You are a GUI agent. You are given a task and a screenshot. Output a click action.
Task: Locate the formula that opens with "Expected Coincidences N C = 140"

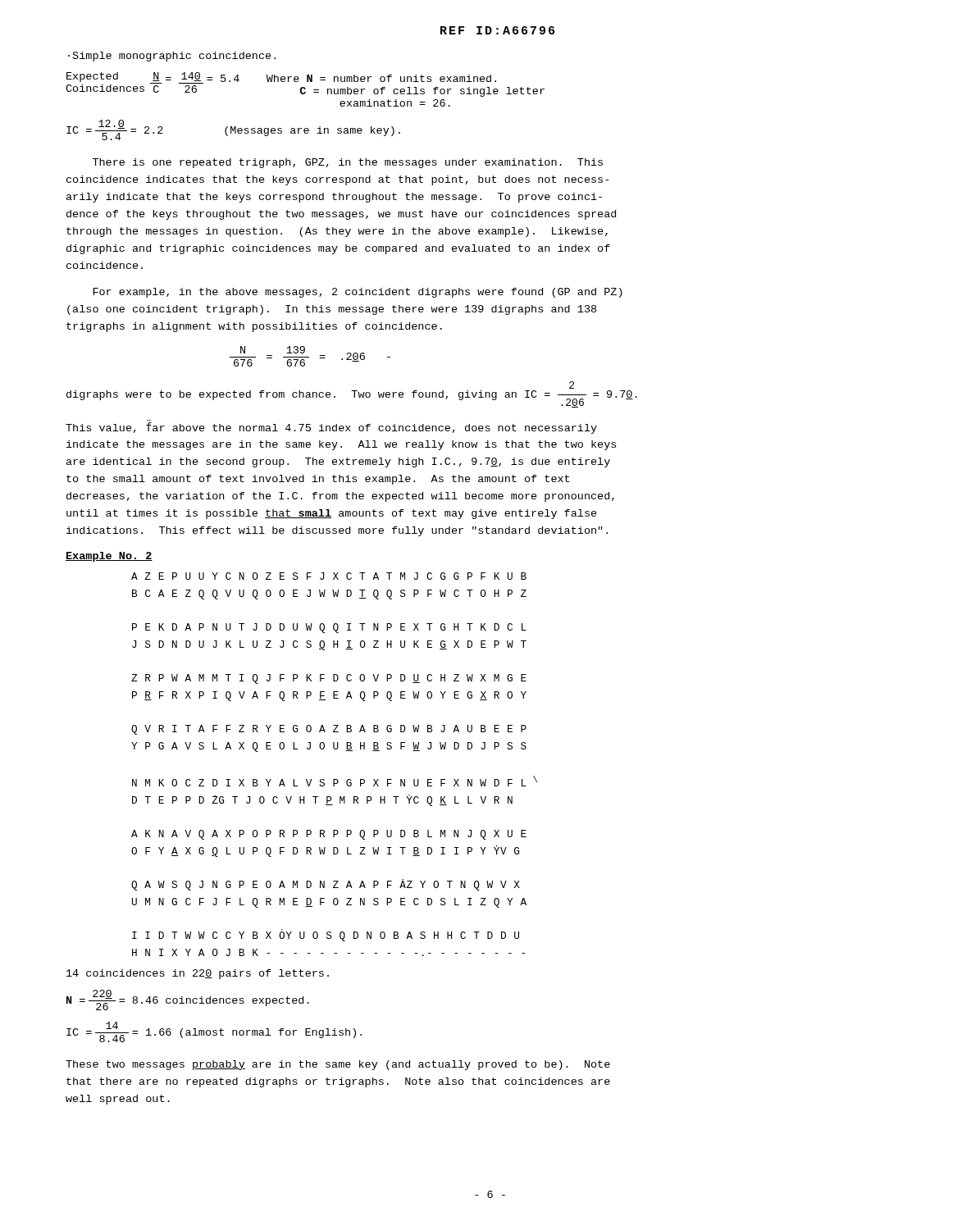pos(305,90)
